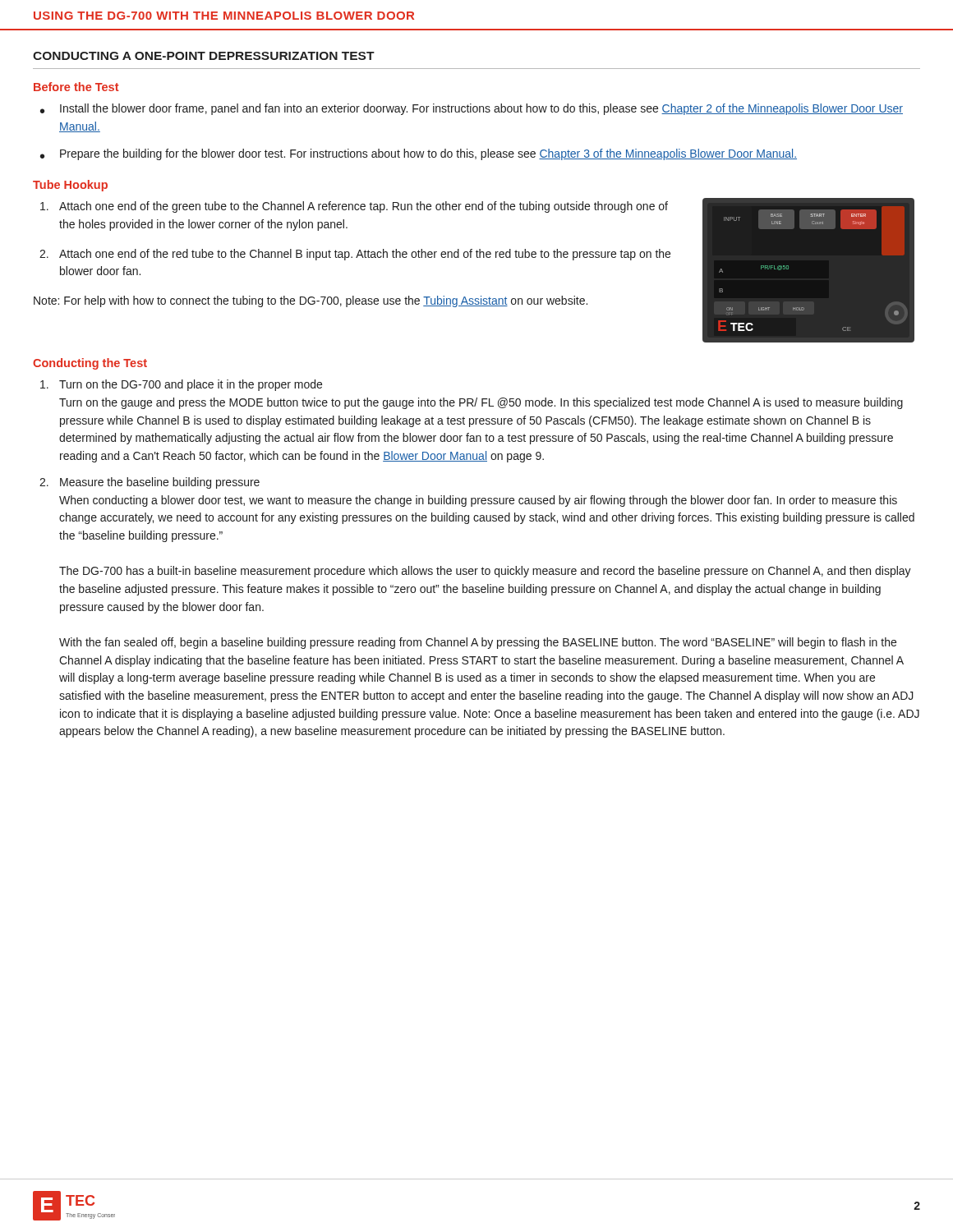Point to "Before the Test"

76,87
